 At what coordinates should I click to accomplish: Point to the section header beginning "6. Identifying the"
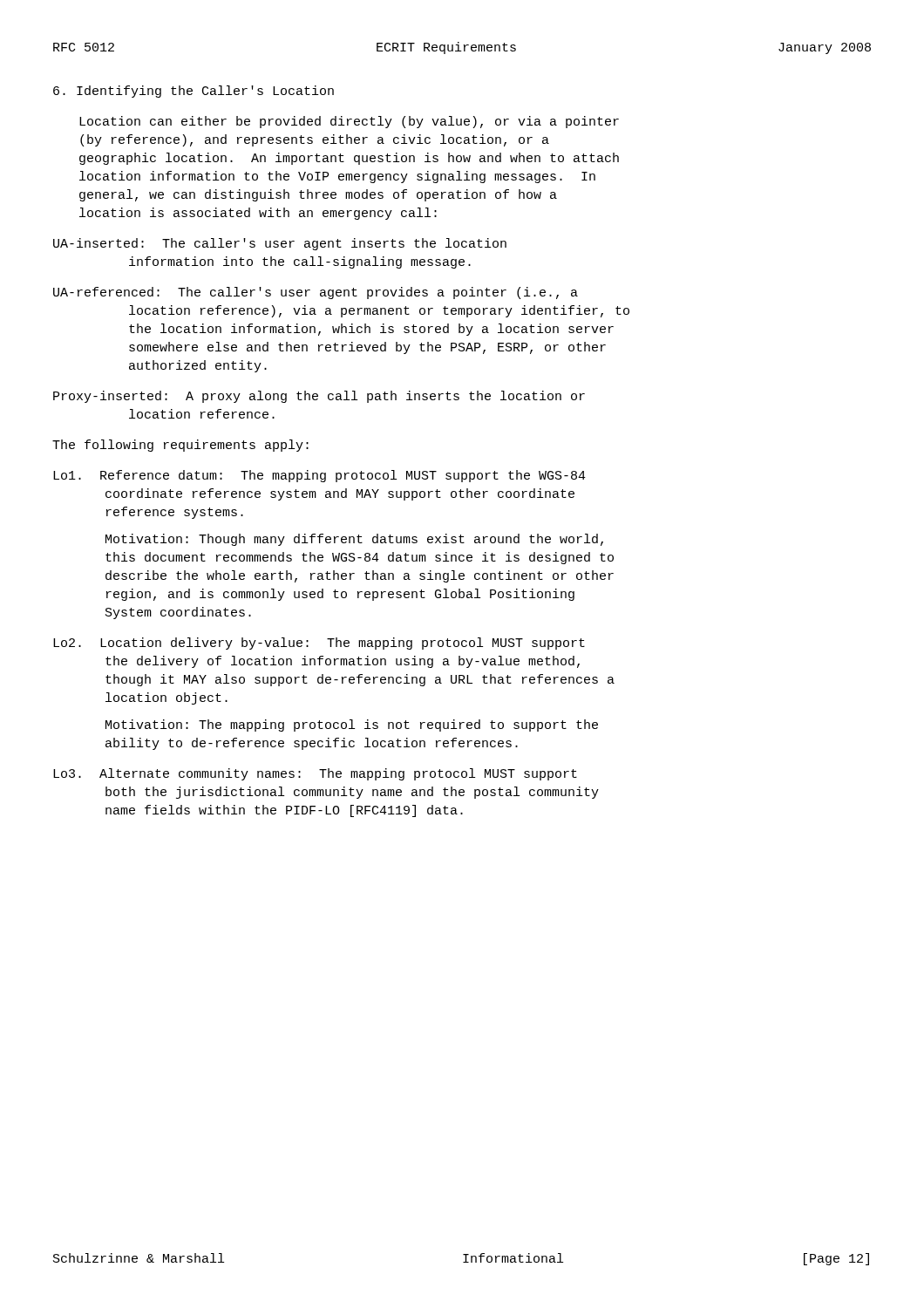pos(194,92)
